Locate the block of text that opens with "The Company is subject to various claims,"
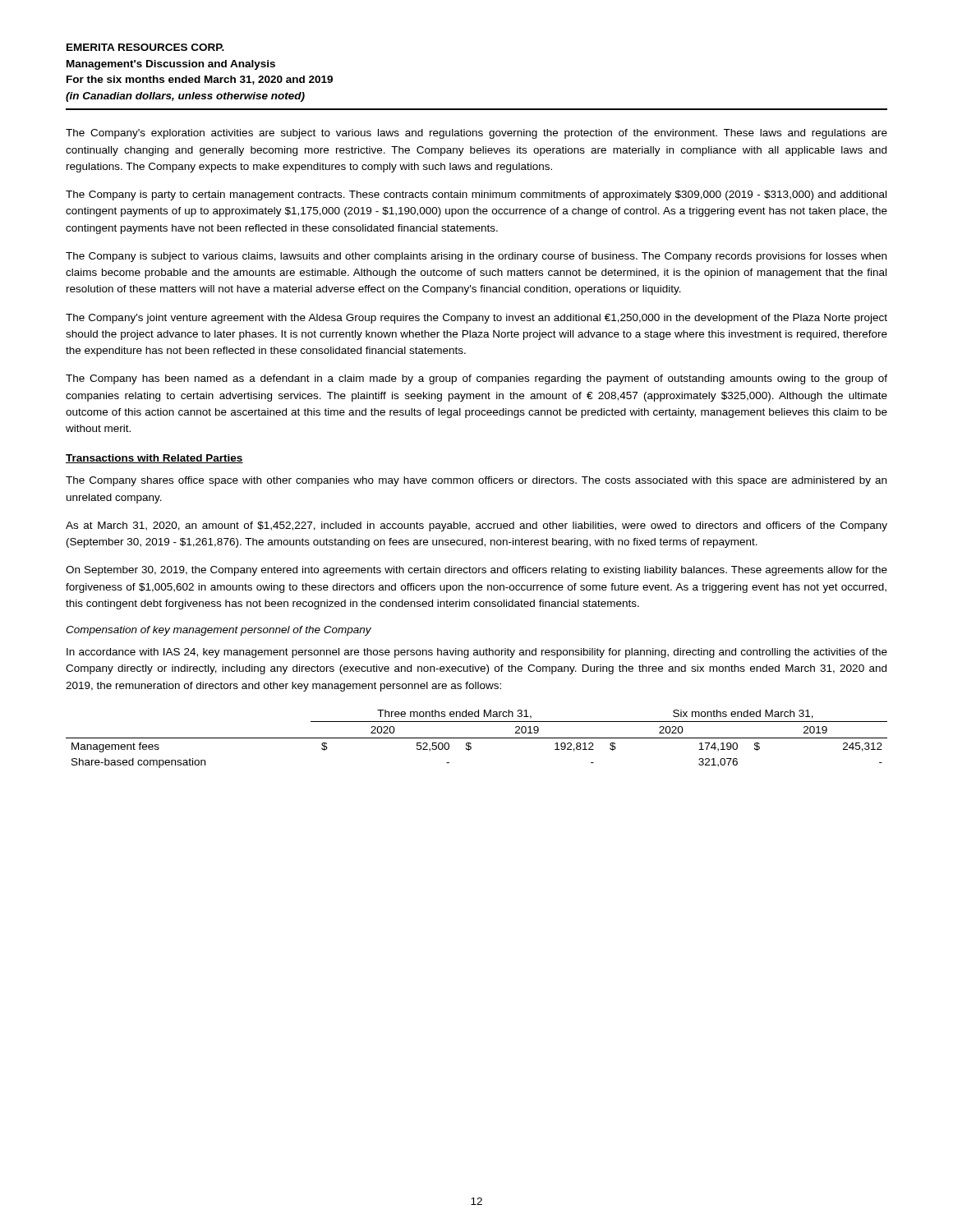This screenshot has width=953, height=1232. click(x=476, y=272)
